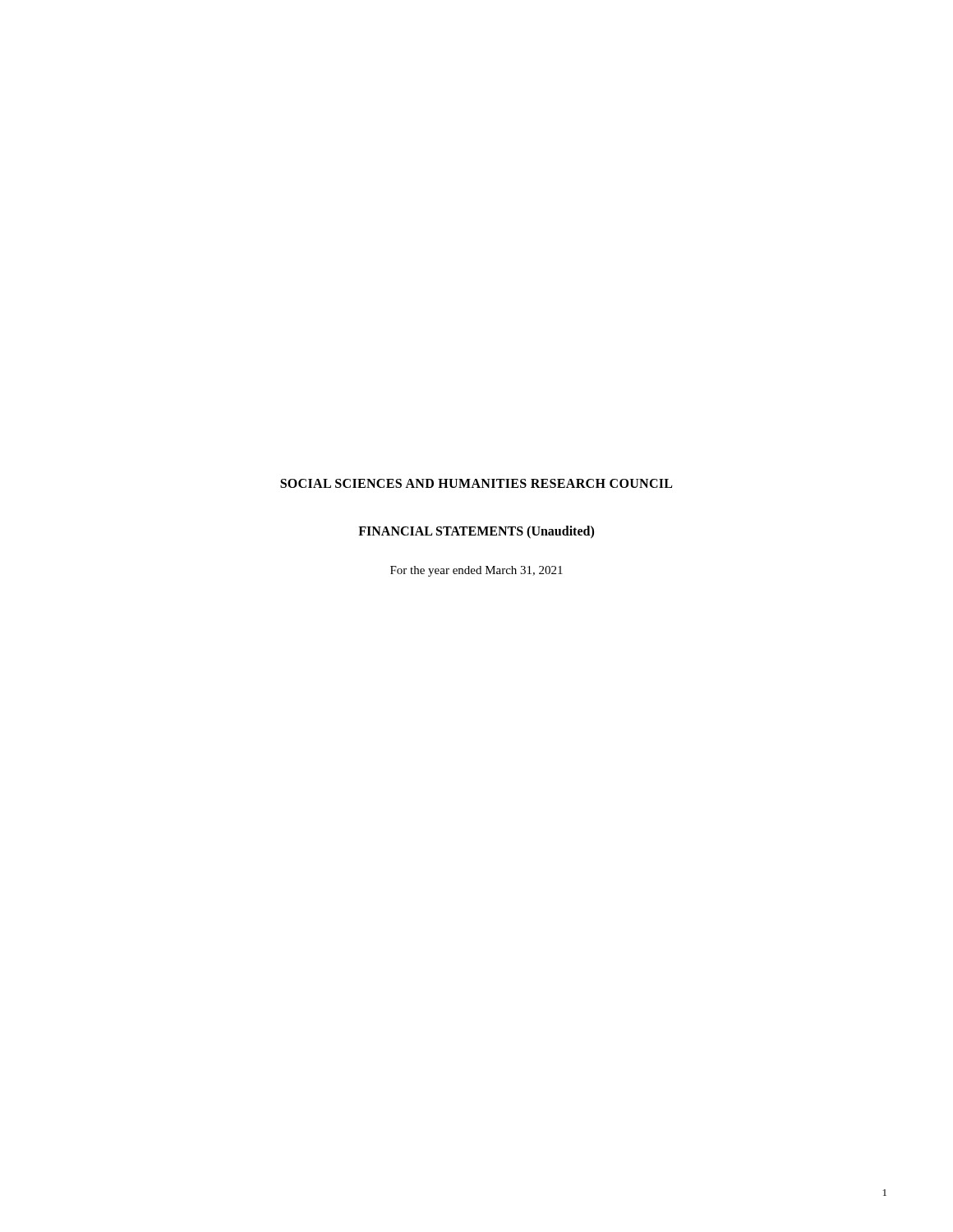Find the block starting "FINANCIAL STATEMENTS (Unaudited)"
This screenshot has width=953, height=1232.
coord(476,531)
